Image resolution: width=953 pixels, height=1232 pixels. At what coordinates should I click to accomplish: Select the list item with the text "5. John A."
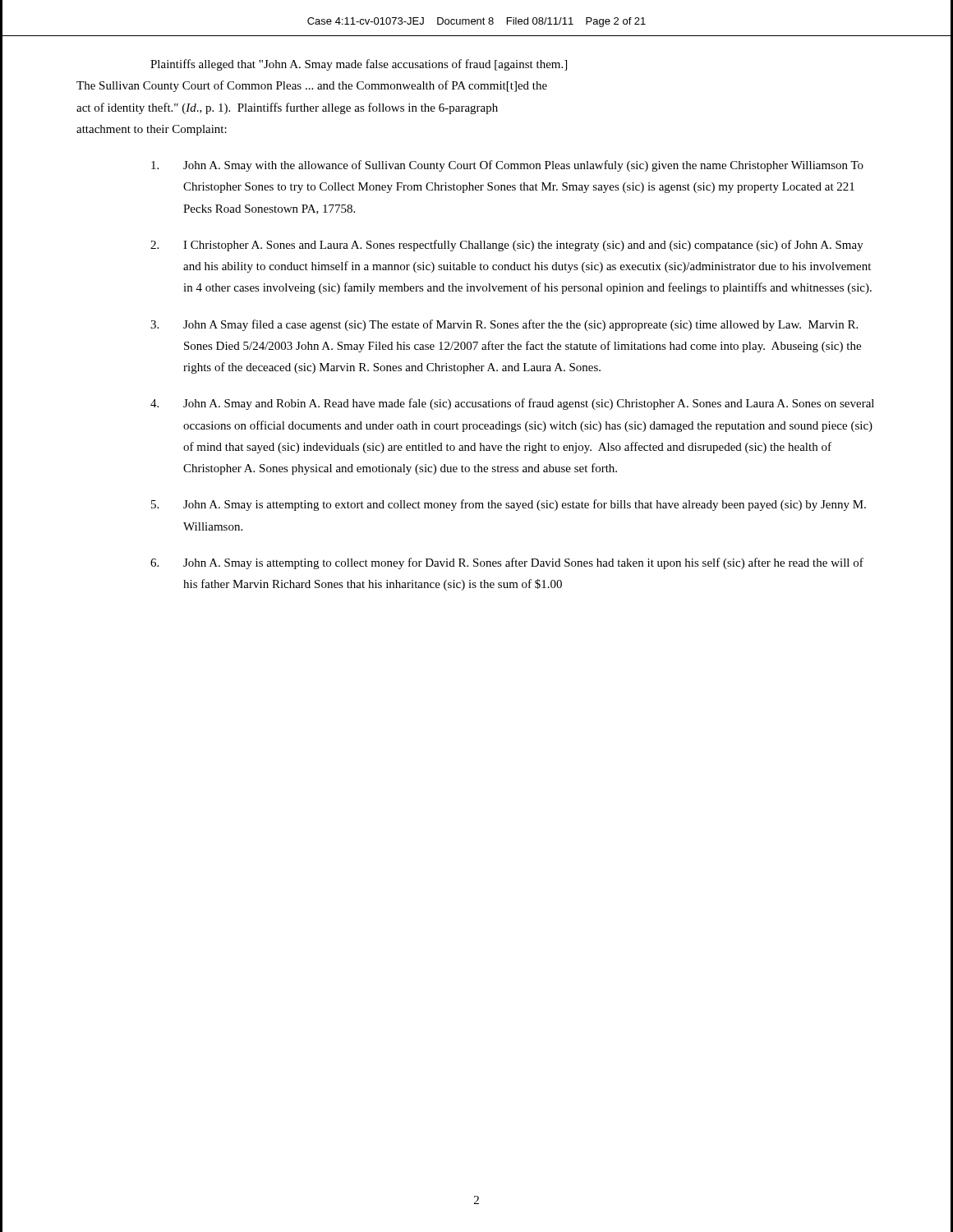513,515
